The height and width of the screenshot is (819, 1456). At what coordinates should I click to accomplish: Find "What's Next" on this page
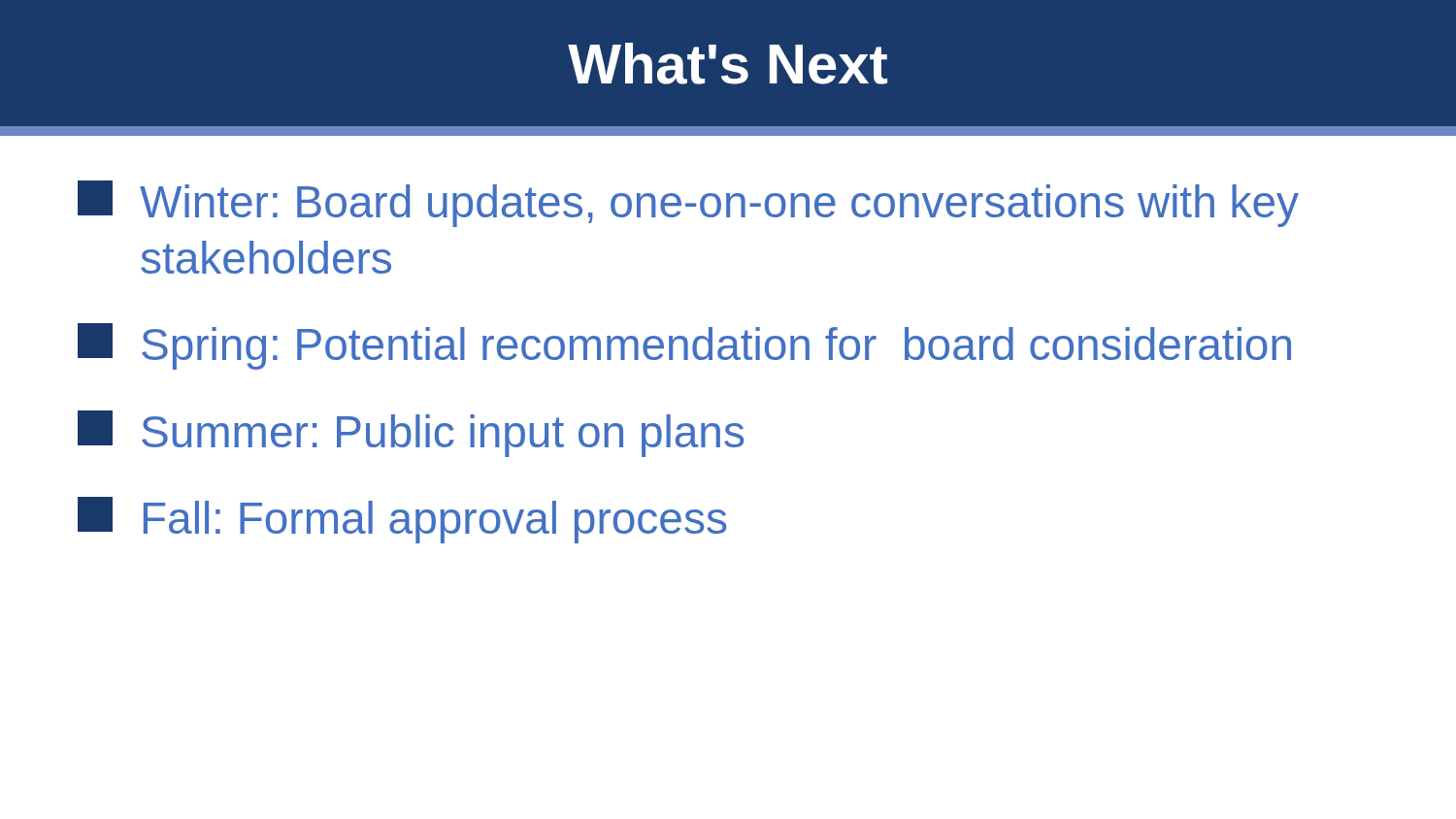[x=728, y=63]
